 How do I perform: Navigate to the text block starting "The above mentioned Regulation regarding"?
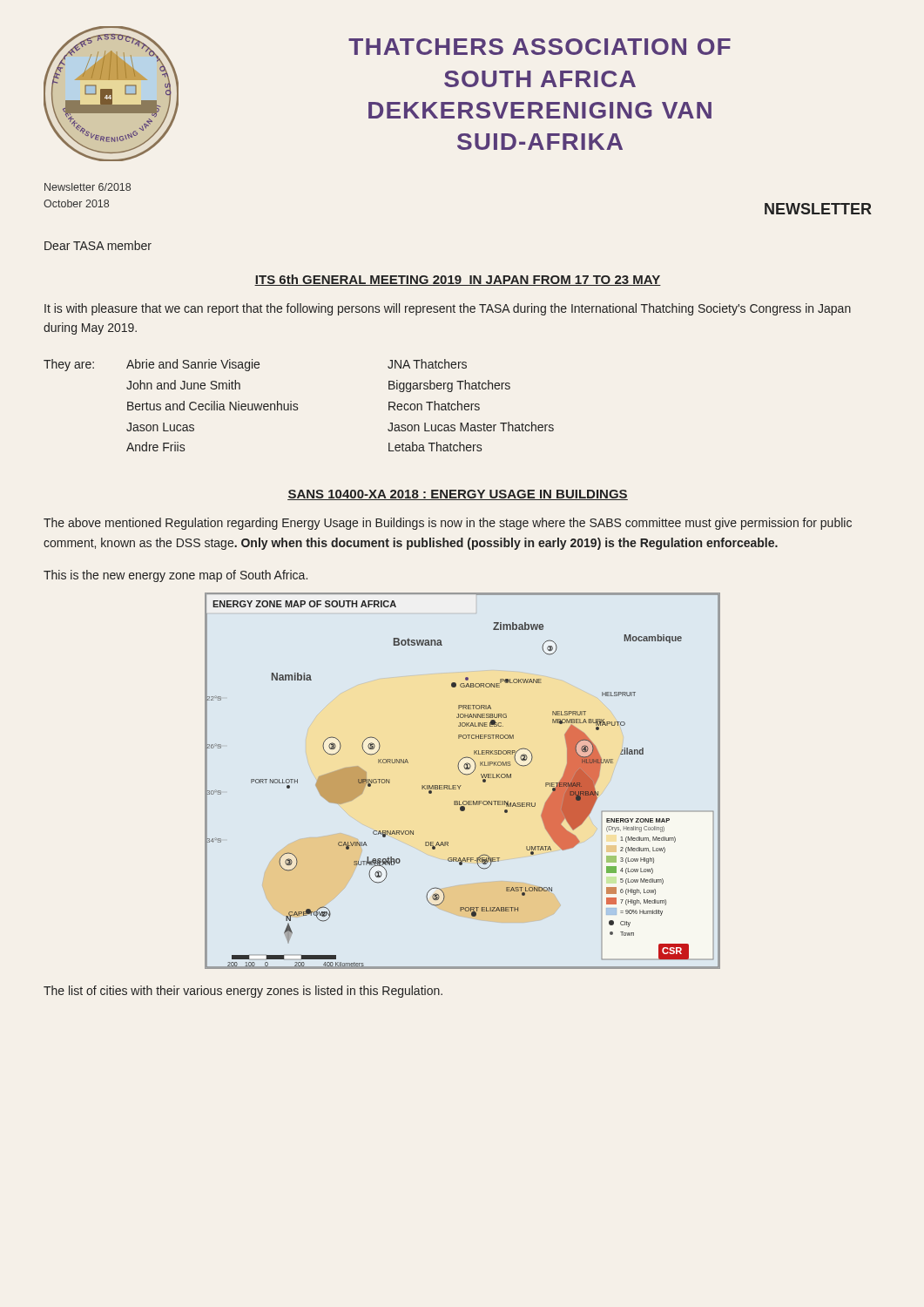pos(448,533)
